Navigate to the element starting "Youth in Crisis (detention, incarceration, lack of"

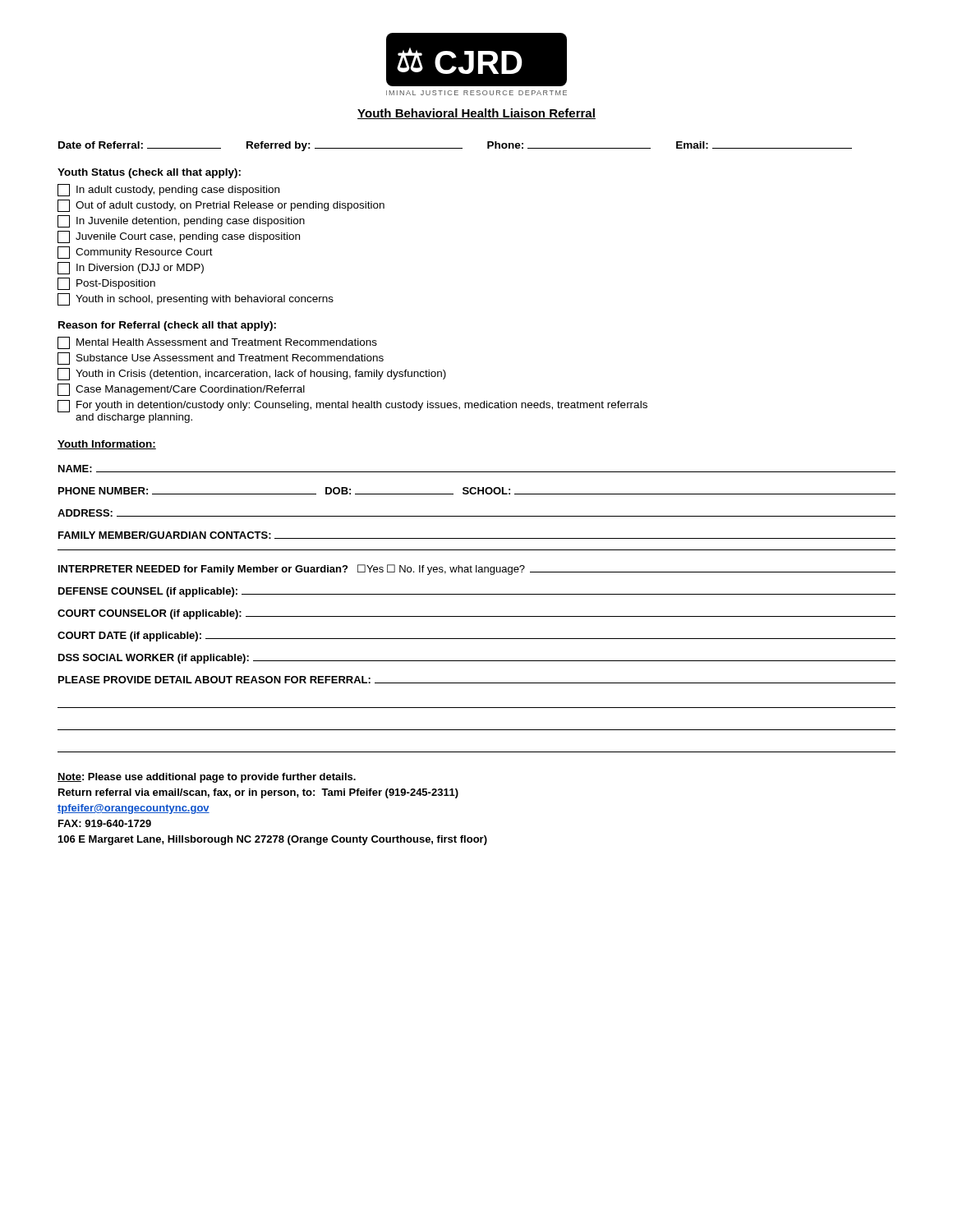(x=252, y=374)
